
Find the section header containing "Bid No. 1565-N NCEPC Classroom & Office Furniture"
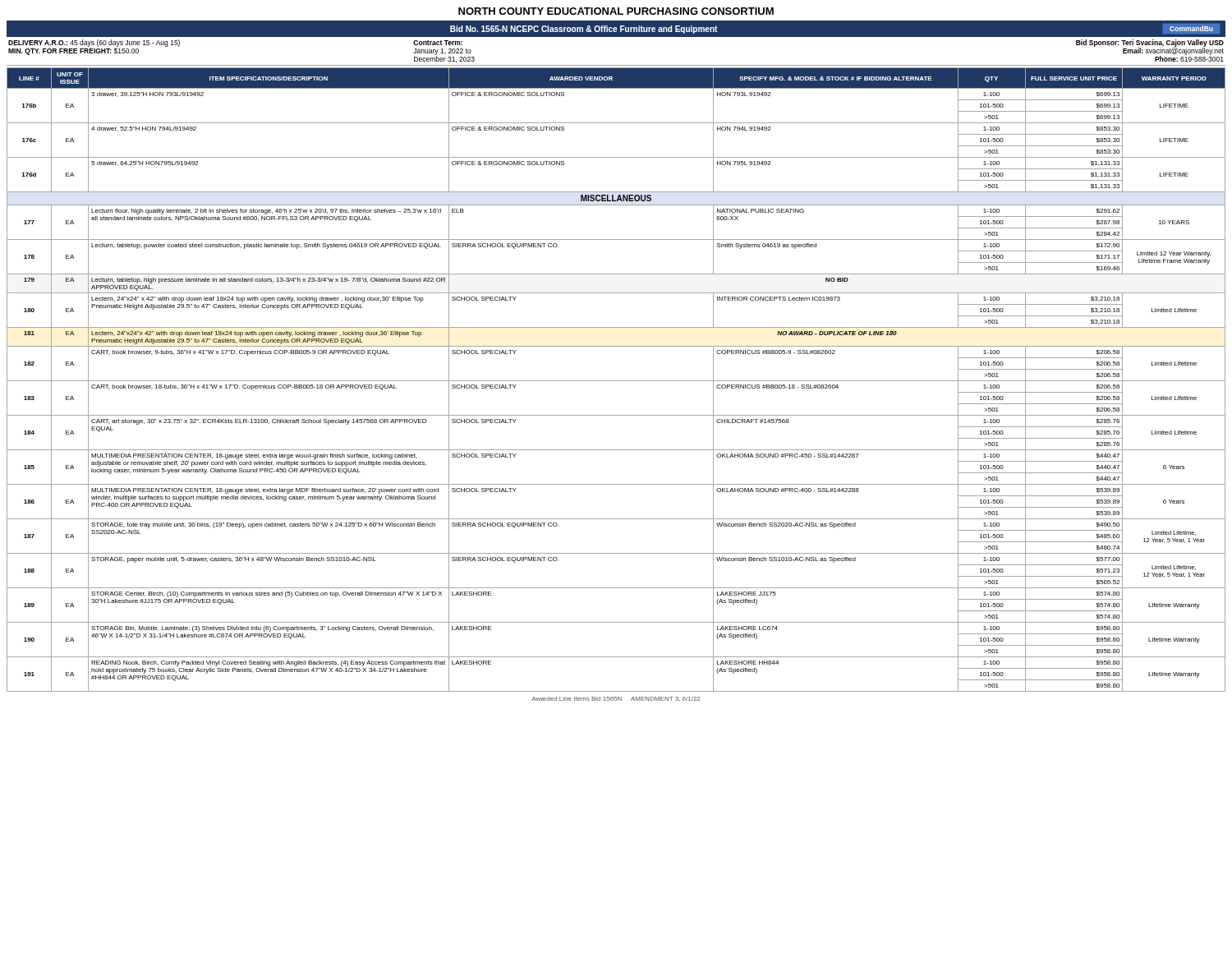point(616,29)
